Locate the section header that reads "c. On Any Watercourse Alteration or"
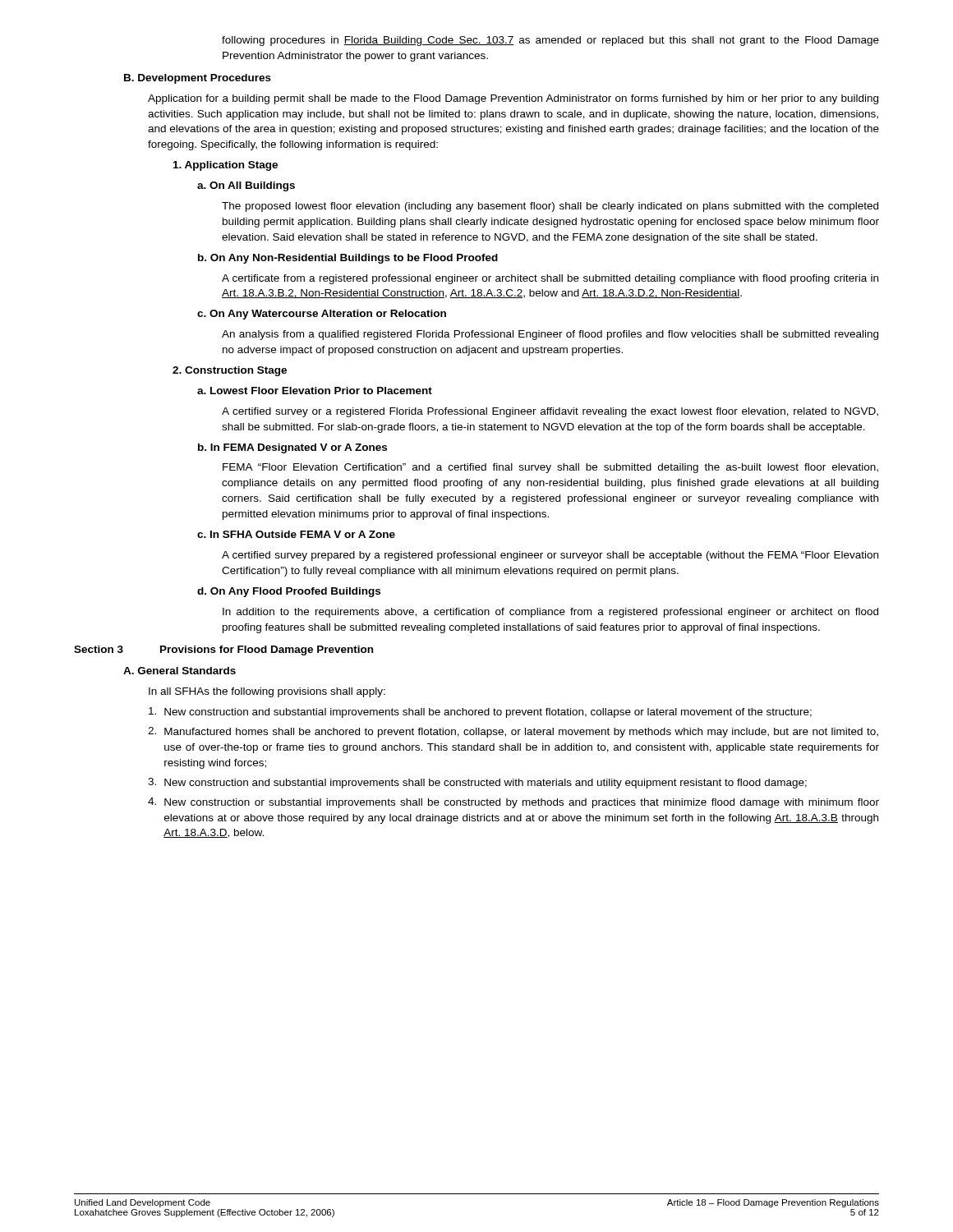The width and height of the screenshot is (953, 1232). pos(322,315)
